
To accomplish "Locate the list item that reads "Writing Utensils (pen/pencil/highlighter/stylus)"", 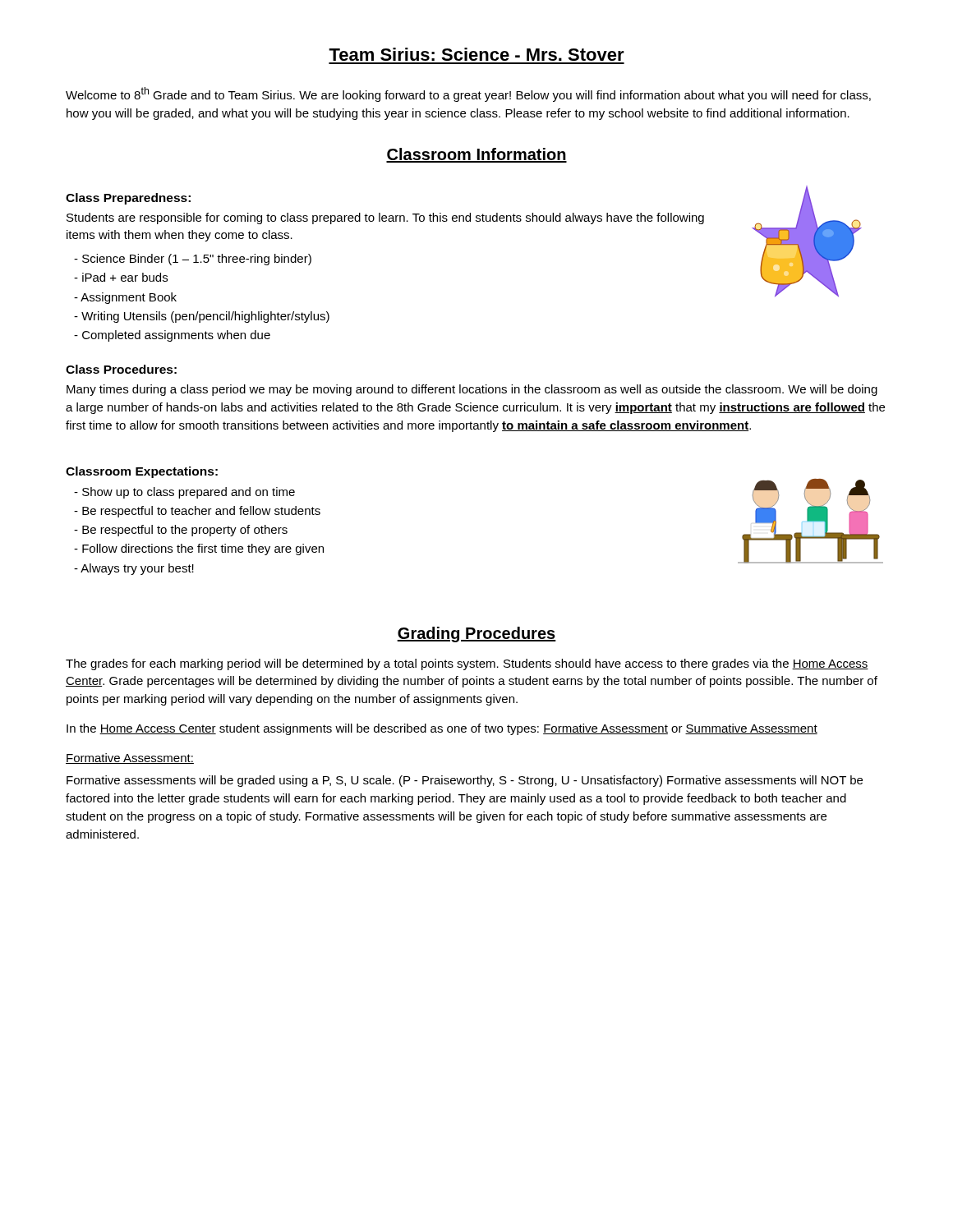I will point(202,316).
